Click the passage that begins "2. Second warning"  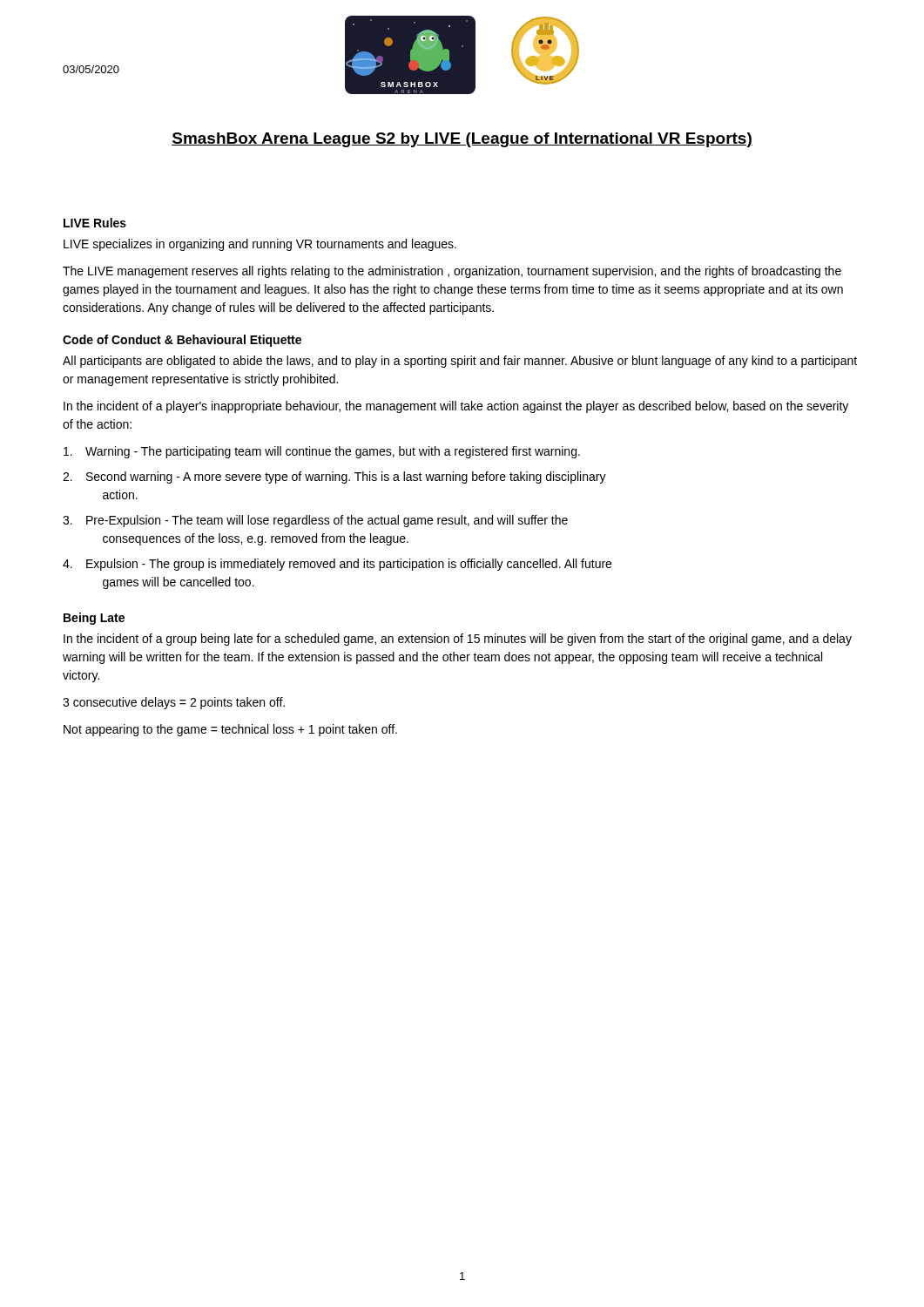tap(334, 486)
